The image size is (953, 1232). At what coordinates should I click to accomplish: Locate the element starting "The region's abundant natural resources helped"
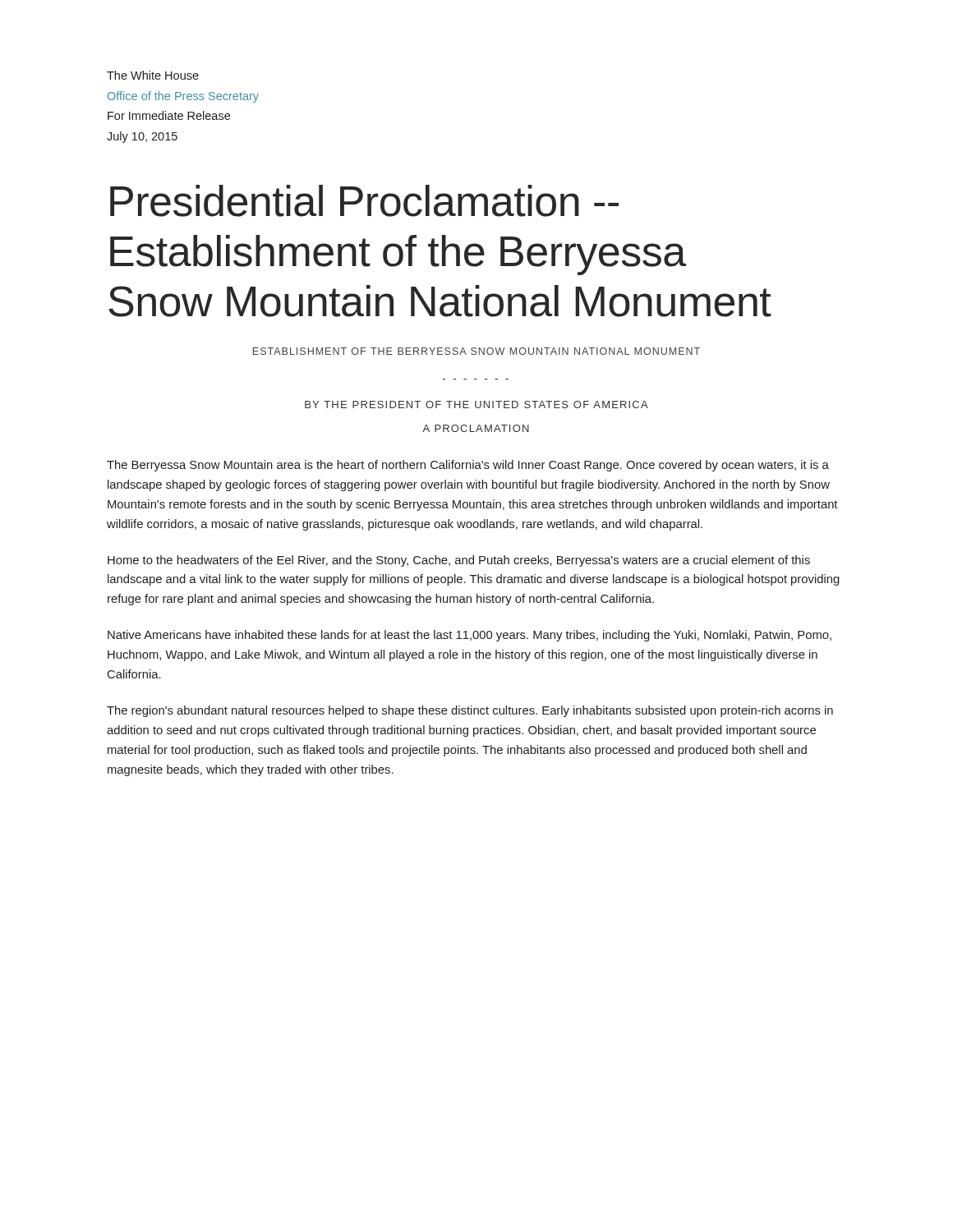point(476,741)
